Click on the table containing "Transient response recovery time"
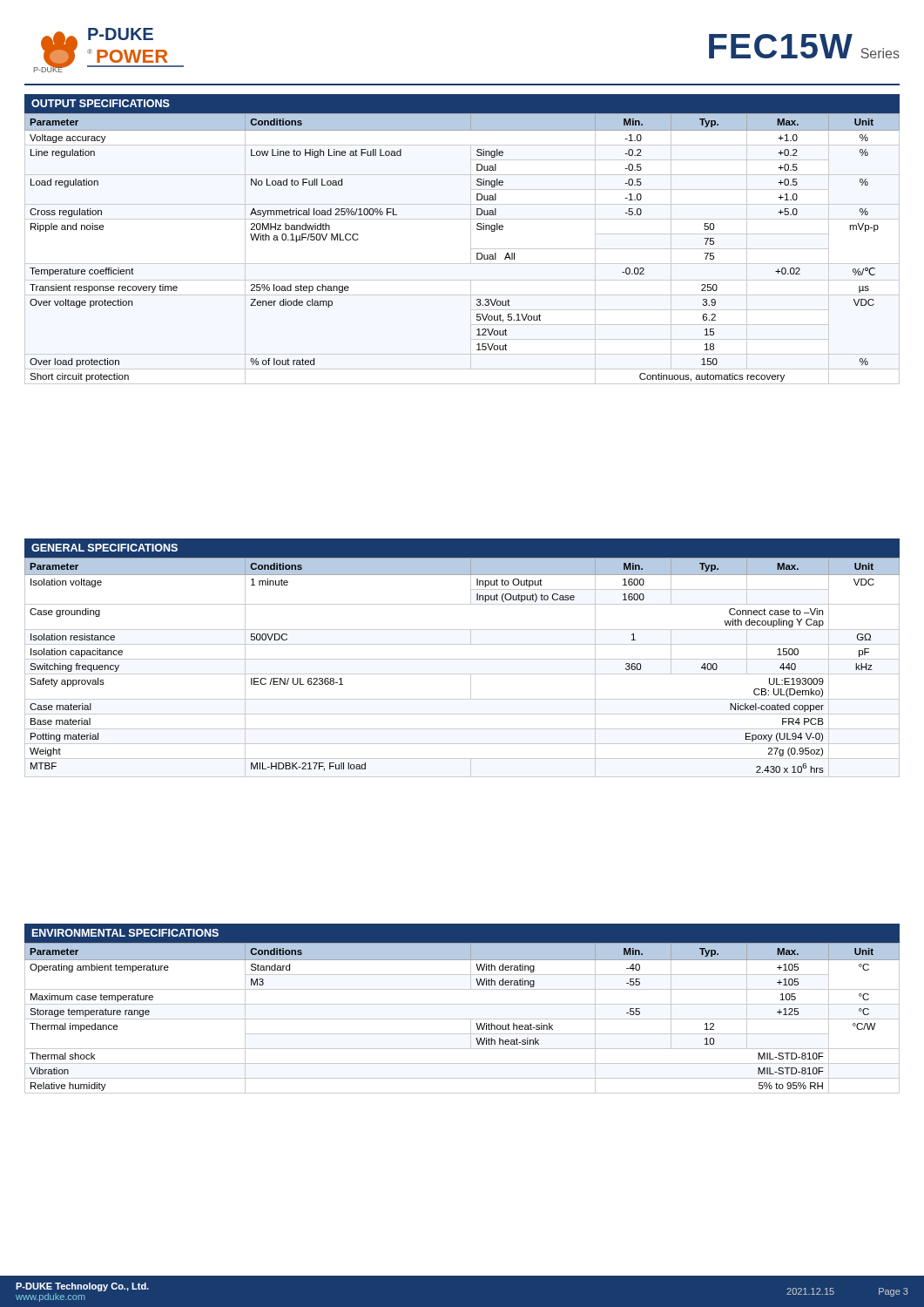This screenshot has height=1307, width=924. pos(462,239)
